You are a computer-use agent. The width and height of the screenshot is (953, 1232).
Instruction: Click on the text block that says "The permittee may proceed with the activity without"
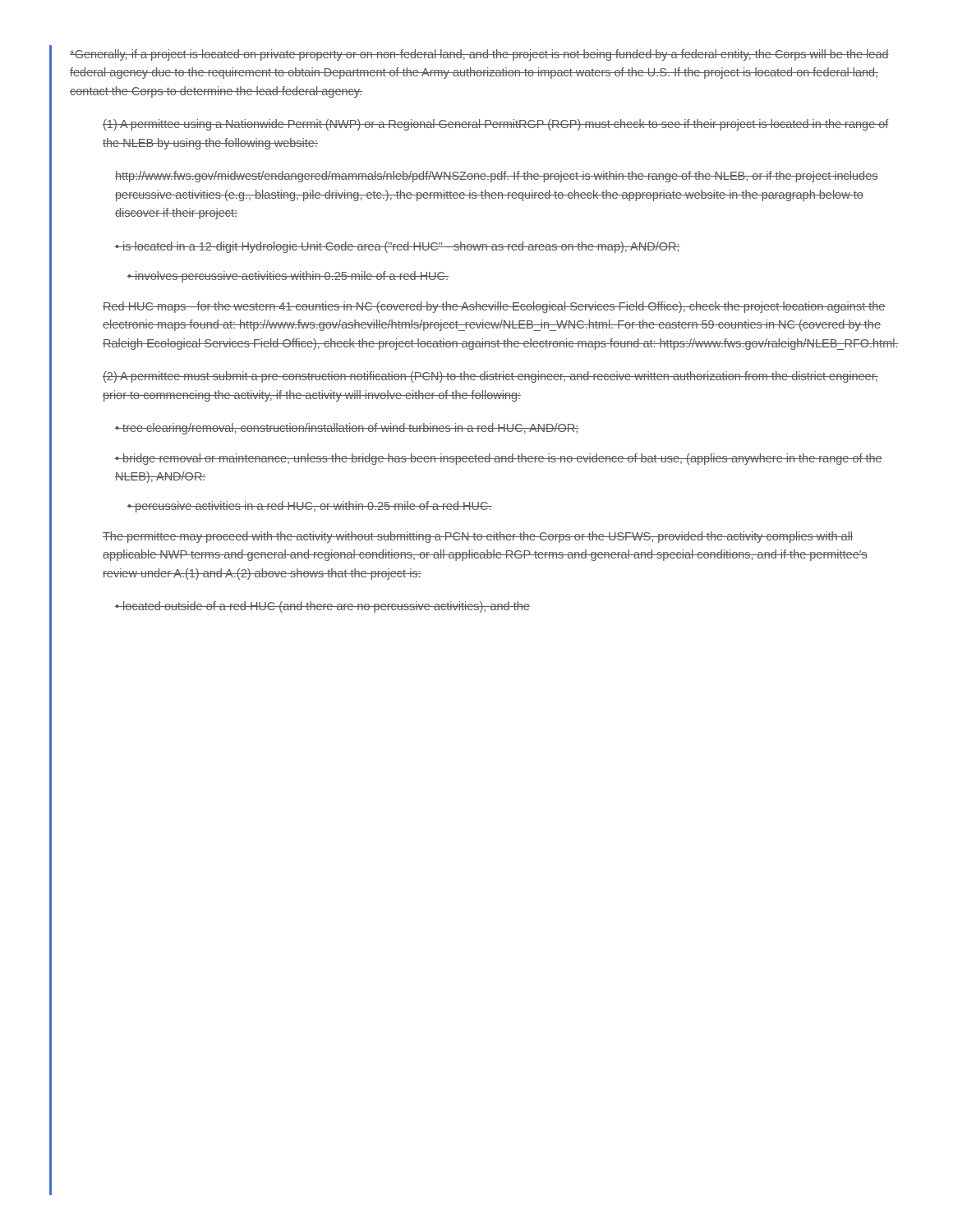pyautogui.click(x=485, y=555)
